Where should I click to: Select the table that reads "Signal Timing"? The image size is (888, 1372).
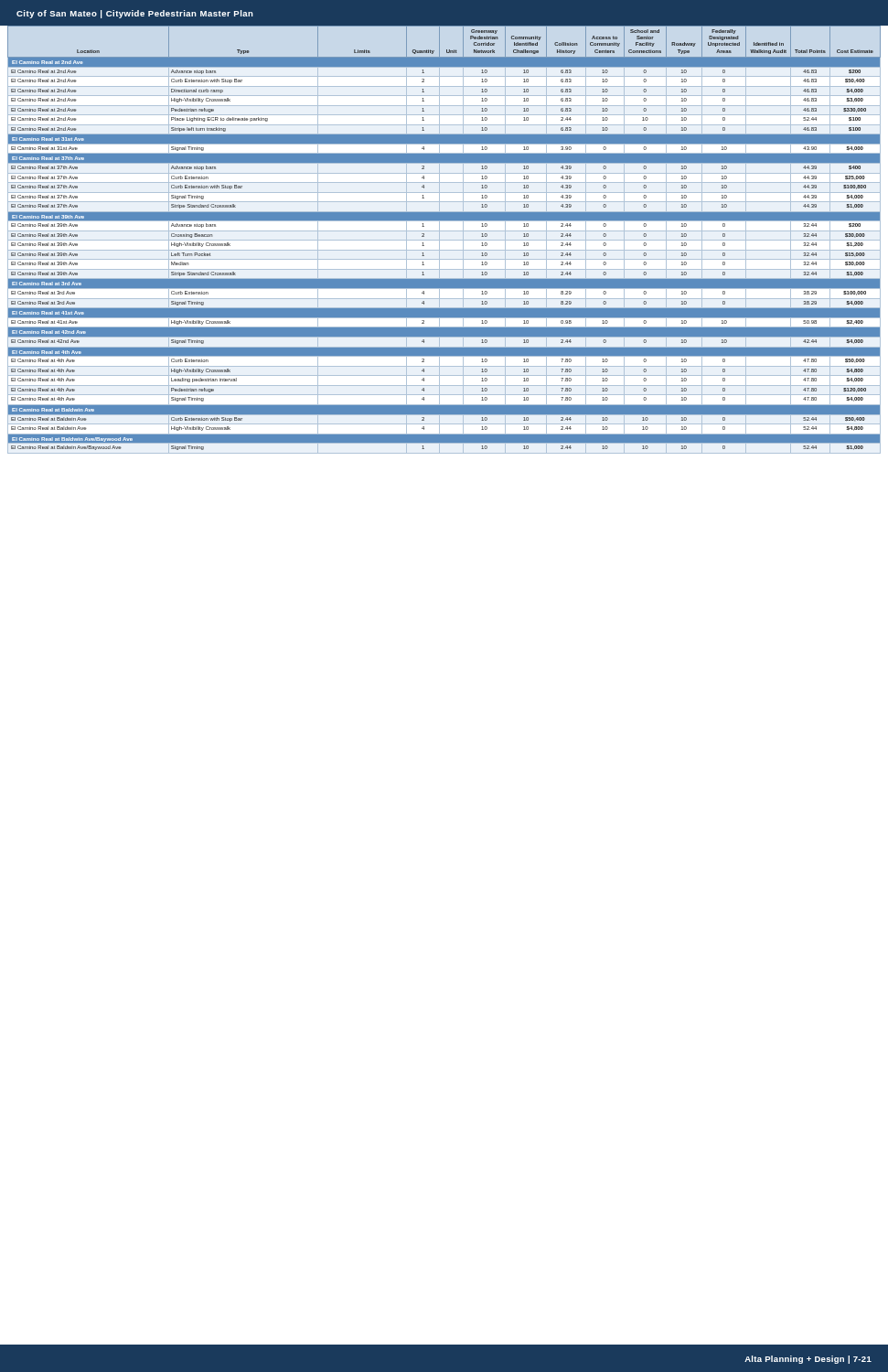click(444, 240)
